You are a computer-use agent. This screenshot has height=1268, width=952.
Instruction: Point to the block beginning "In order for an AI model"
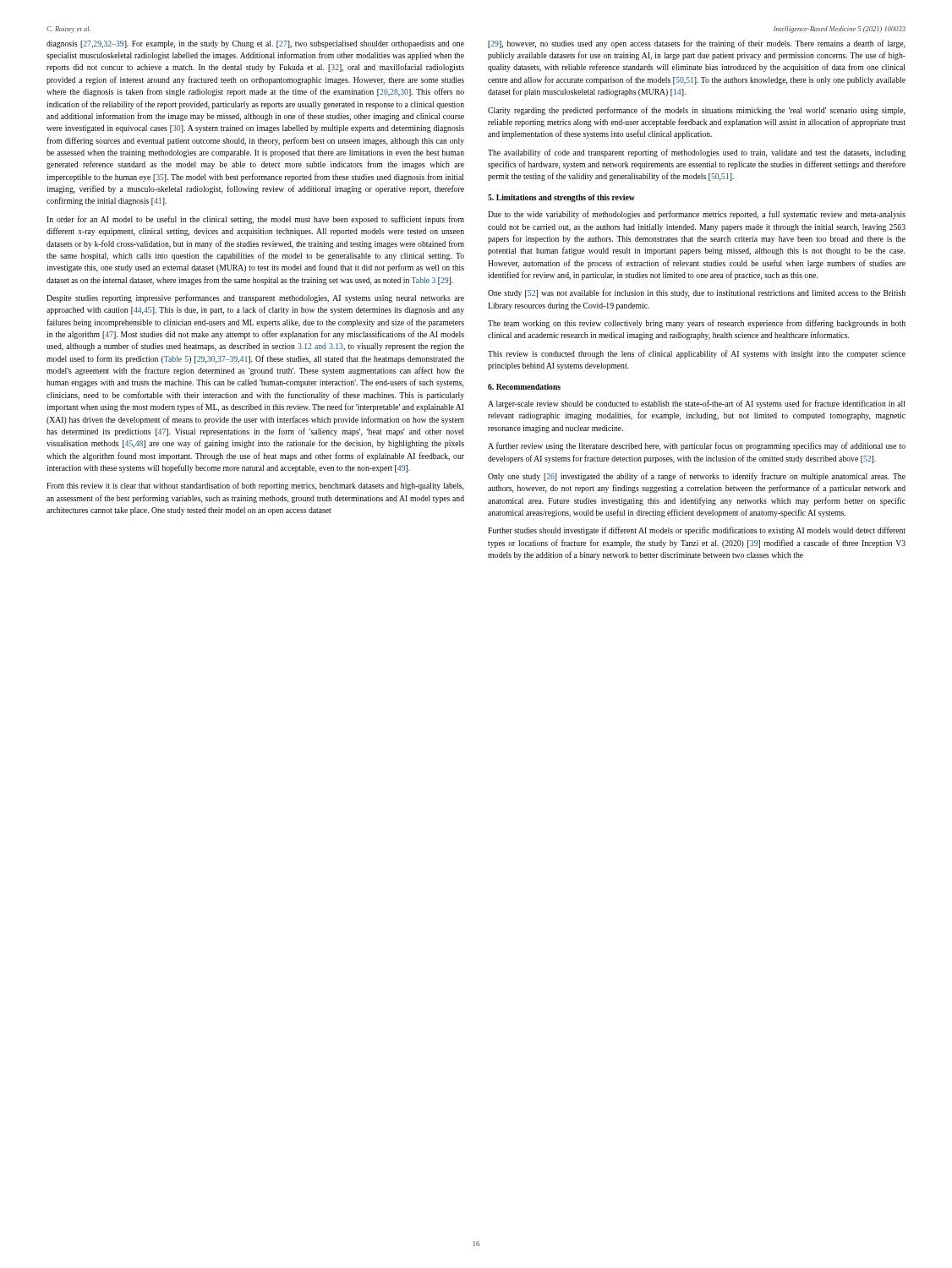255,250
